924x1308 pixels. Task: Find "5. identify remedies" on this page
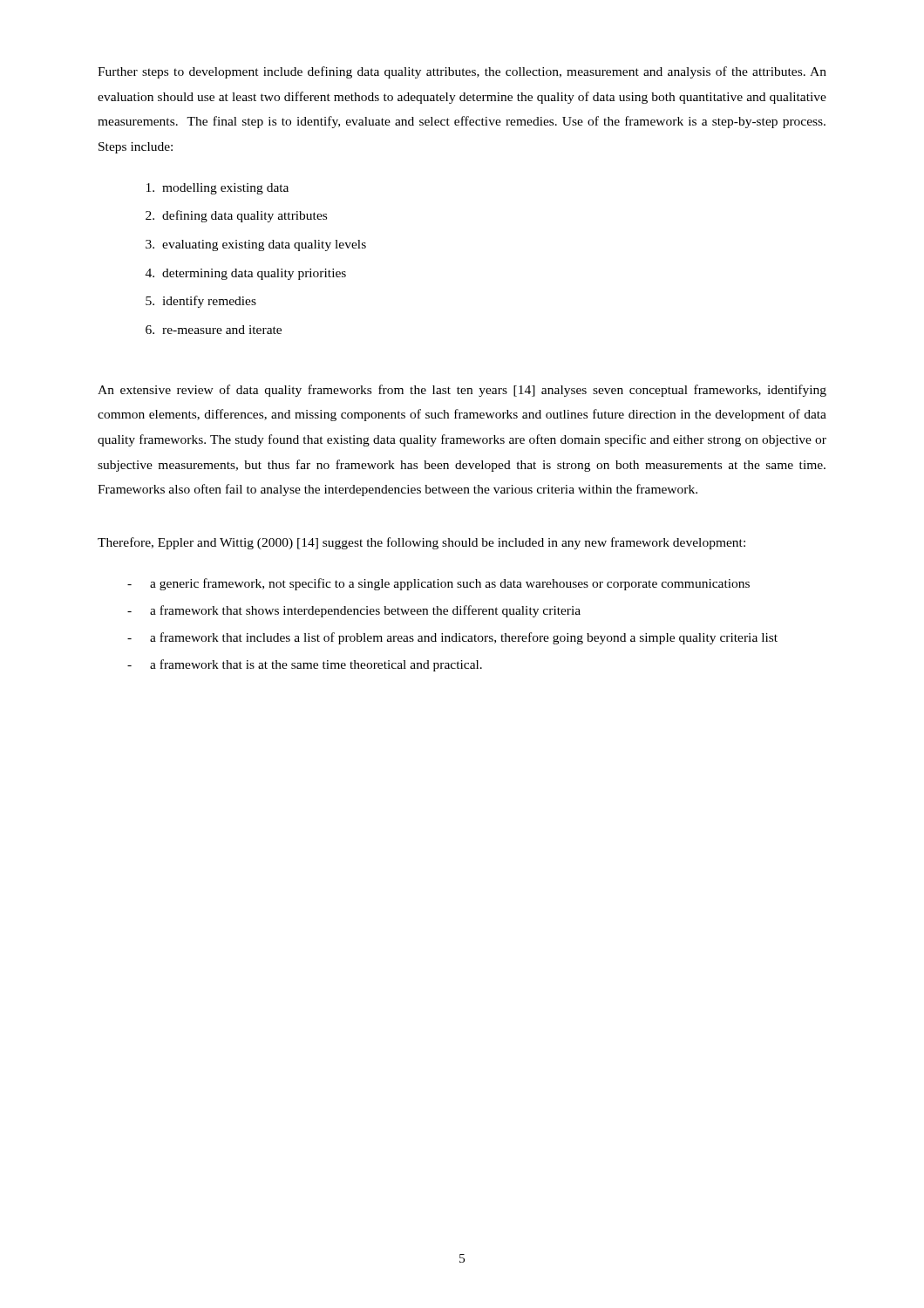point(194,301)
